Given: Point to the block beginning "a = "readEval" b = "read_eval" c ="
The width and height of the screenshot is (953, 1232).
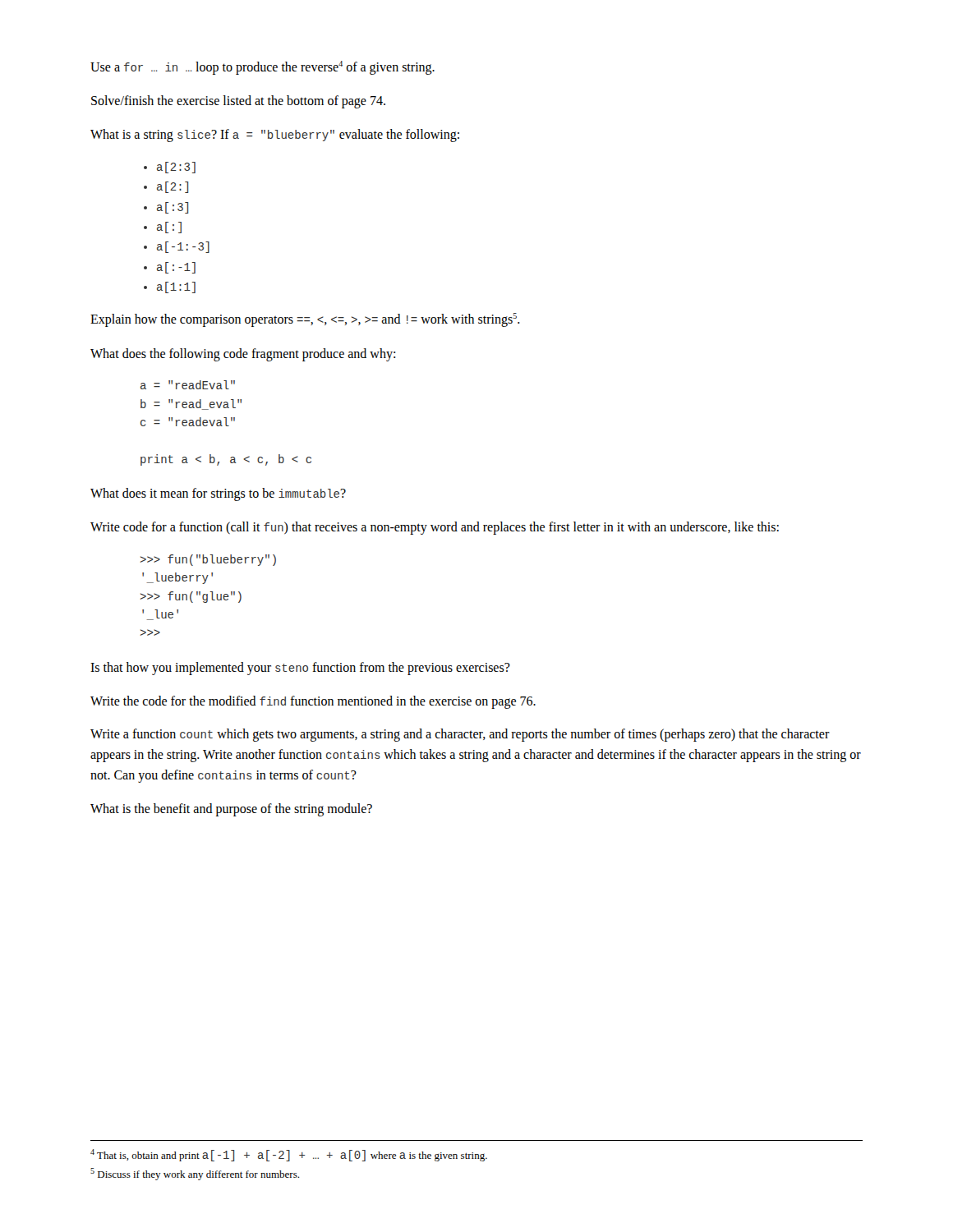Looking at the screenshot, I should pyautogui.click(x=226, y=423).
